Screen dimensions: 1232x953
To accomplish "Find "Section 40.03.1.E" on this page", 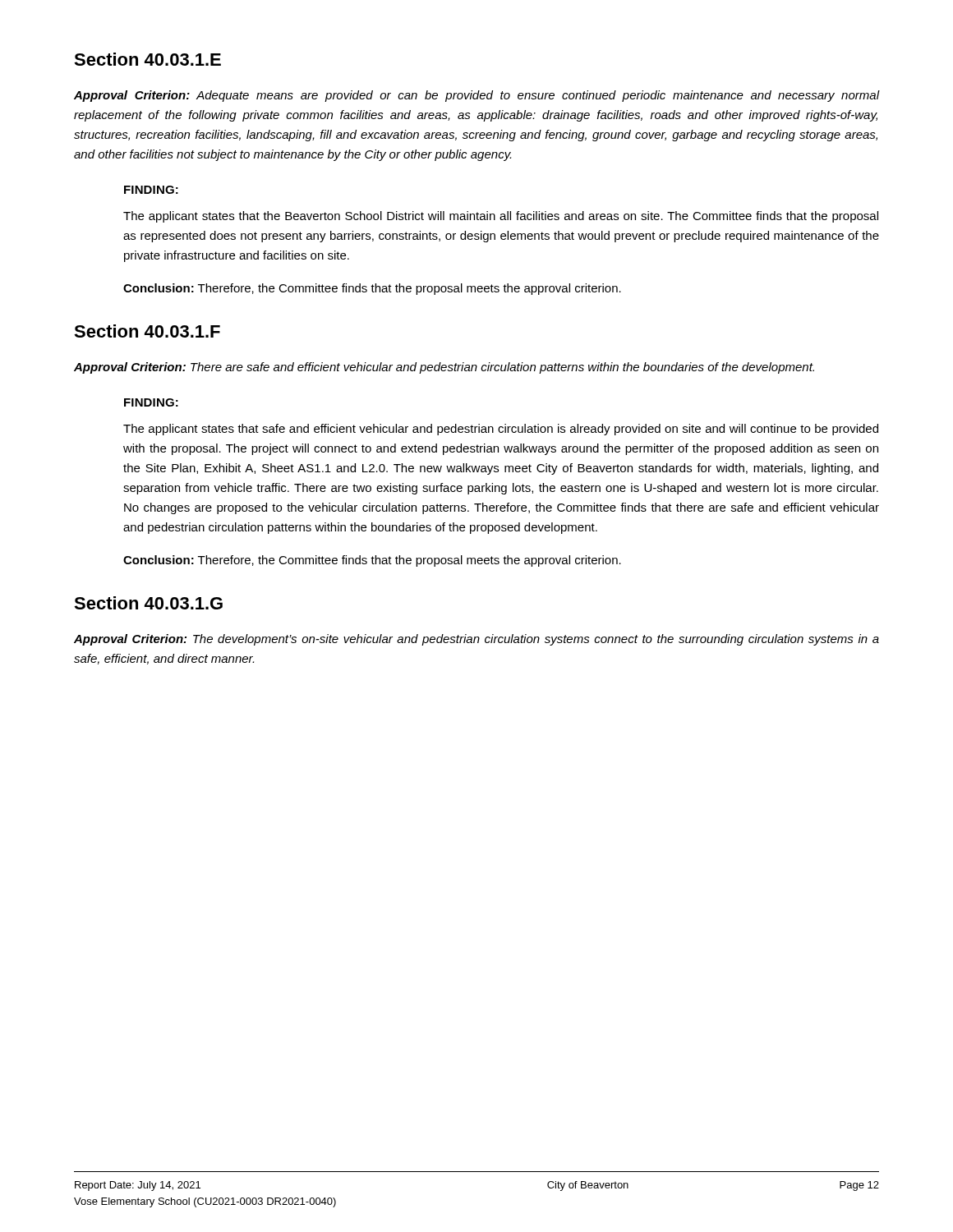I will pyautogui.click(x=148, y=60).
